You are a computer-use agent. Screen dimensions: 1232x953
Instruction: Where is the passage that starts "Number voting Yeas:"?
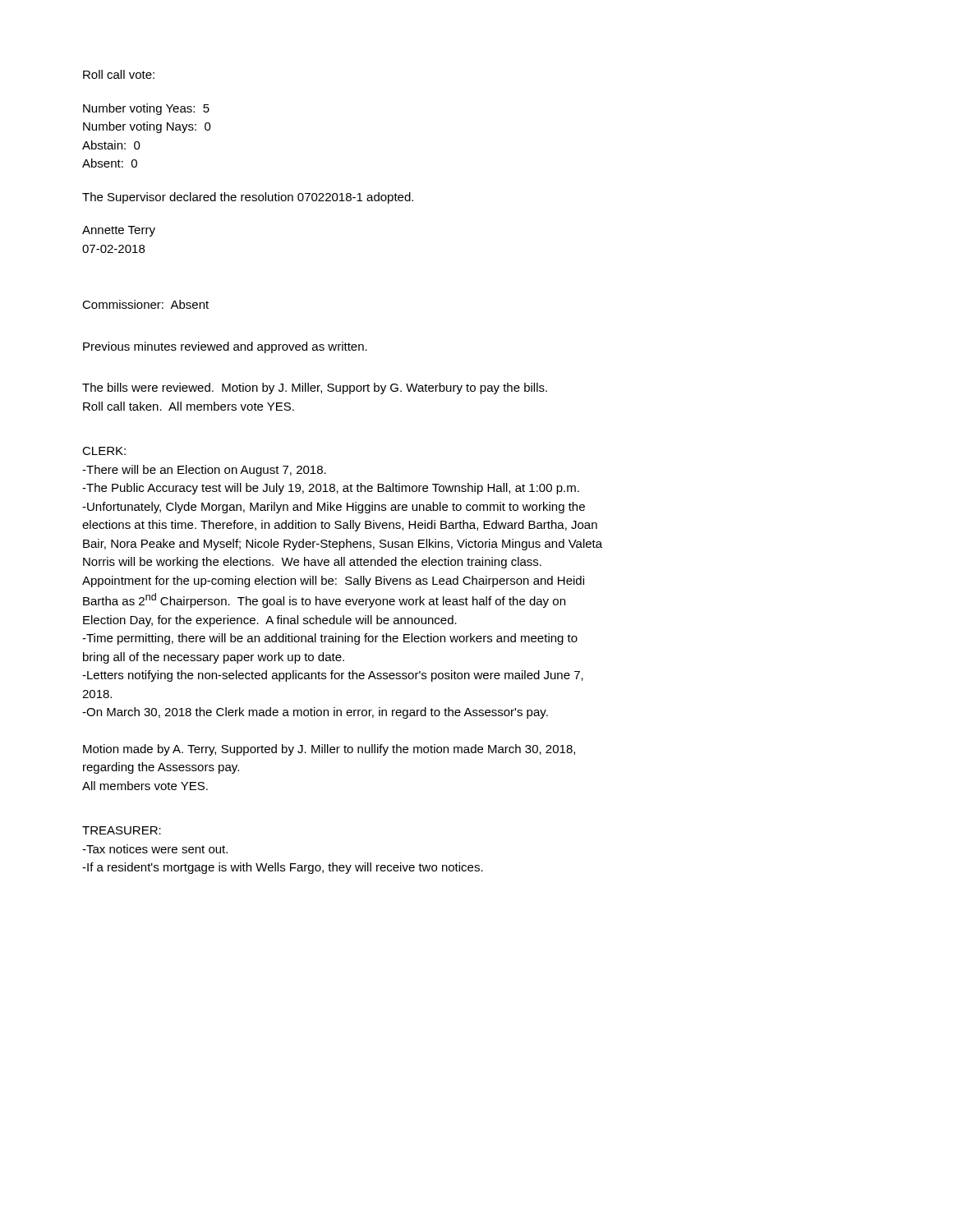(x=147, y=135)
